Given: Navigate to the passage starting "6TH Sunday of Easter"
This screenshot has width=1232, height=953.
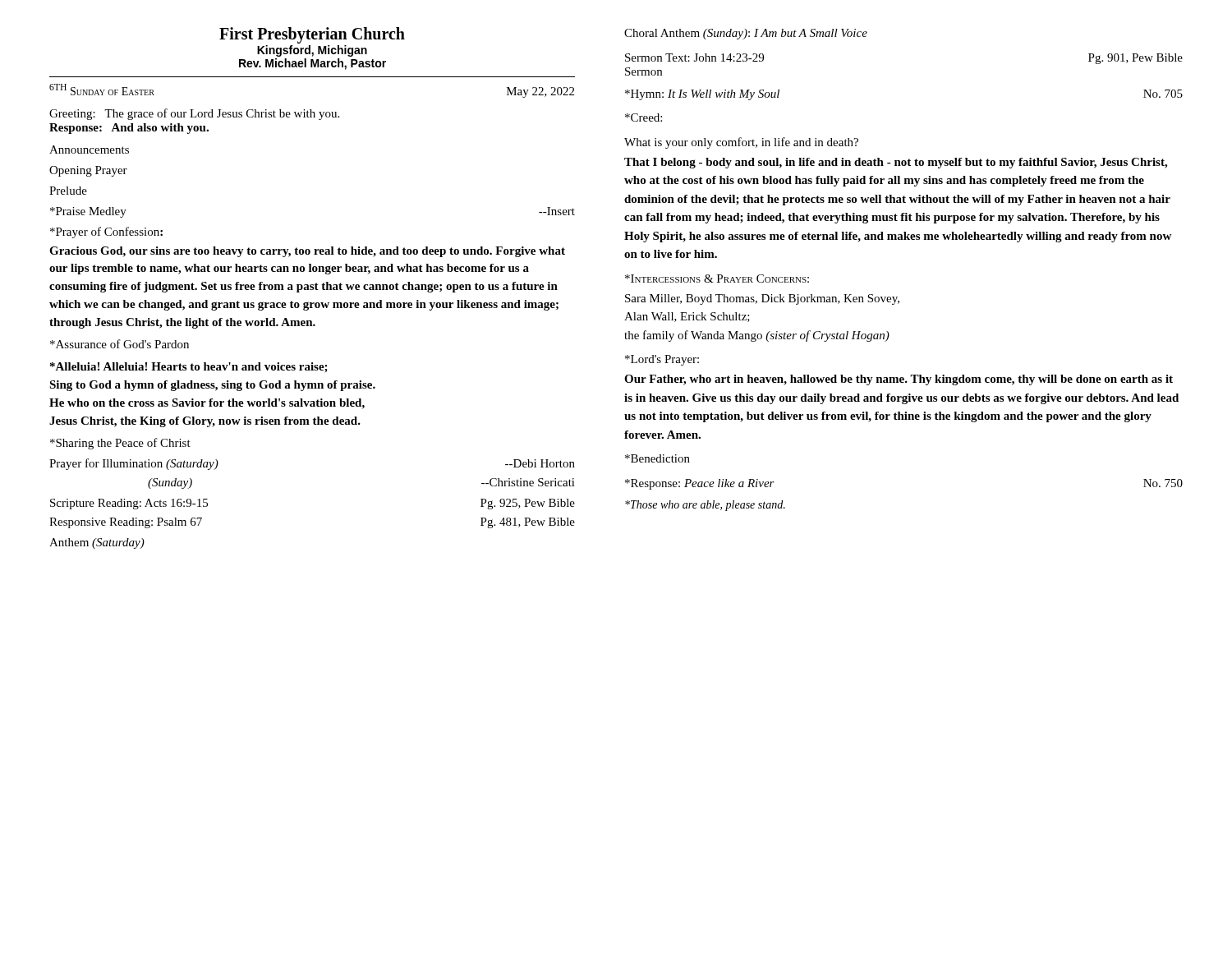Looking at the screenshot, I should [x=110, y=90].
